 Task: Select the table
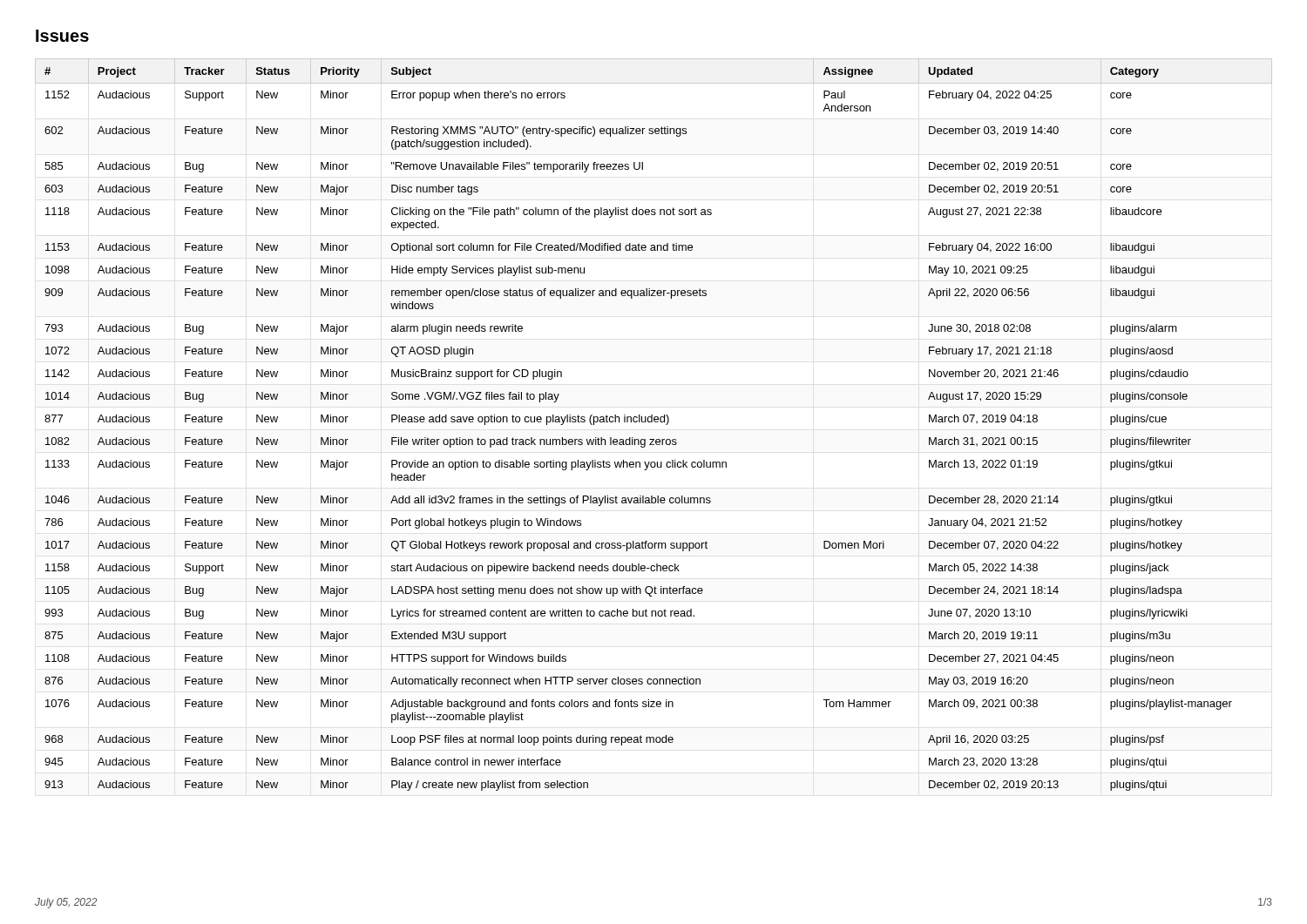[654, 427]
